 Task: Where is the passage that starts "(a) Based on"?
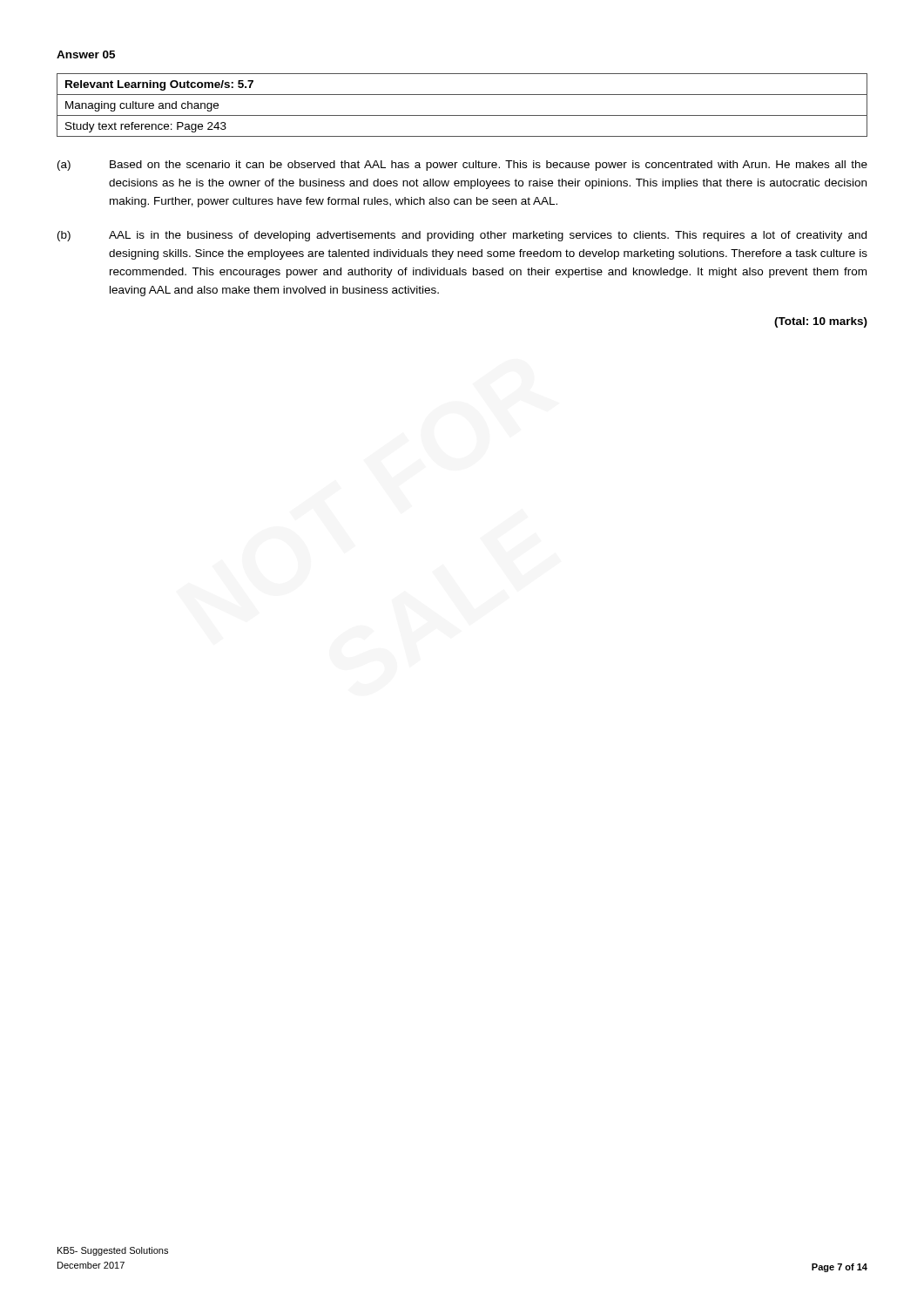tap(462, 183)
